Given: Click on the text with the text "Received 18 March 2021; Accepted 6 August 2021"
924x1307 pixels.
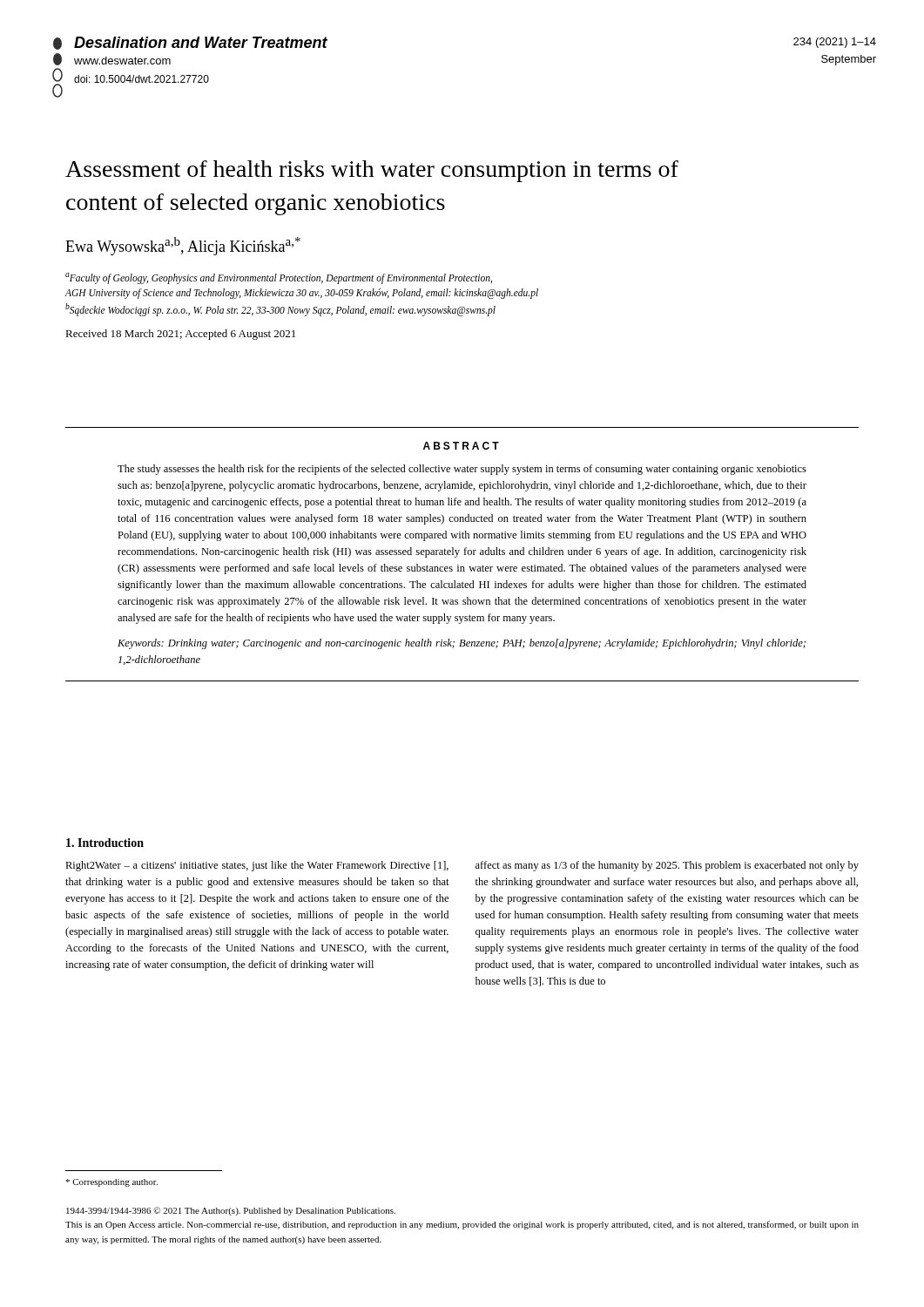Looking at the screenshot, I should pyautogui.click(x=181, y=333).
